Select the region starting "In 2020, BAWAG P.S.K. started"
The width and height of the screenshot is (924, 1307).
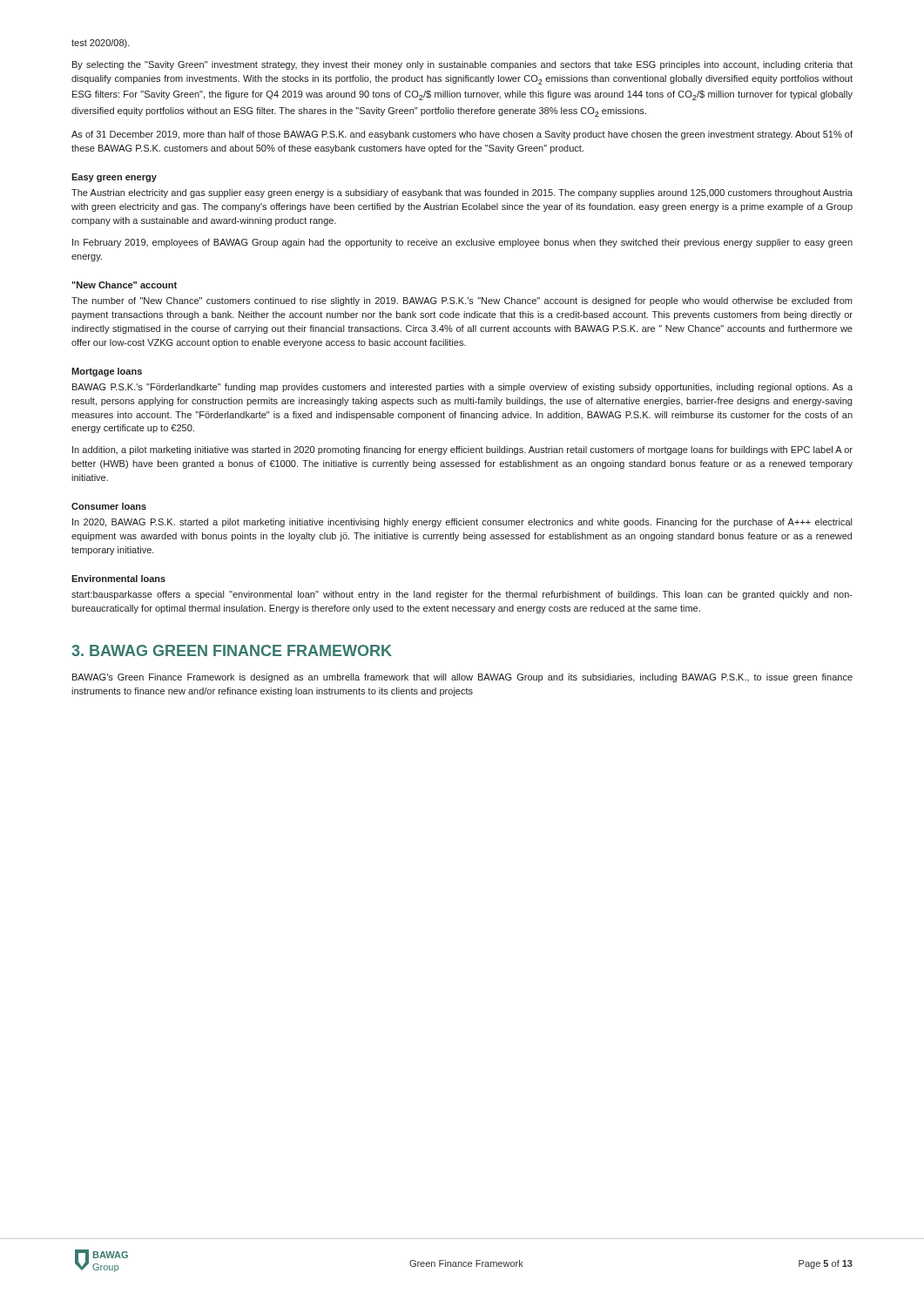(462, 536)
